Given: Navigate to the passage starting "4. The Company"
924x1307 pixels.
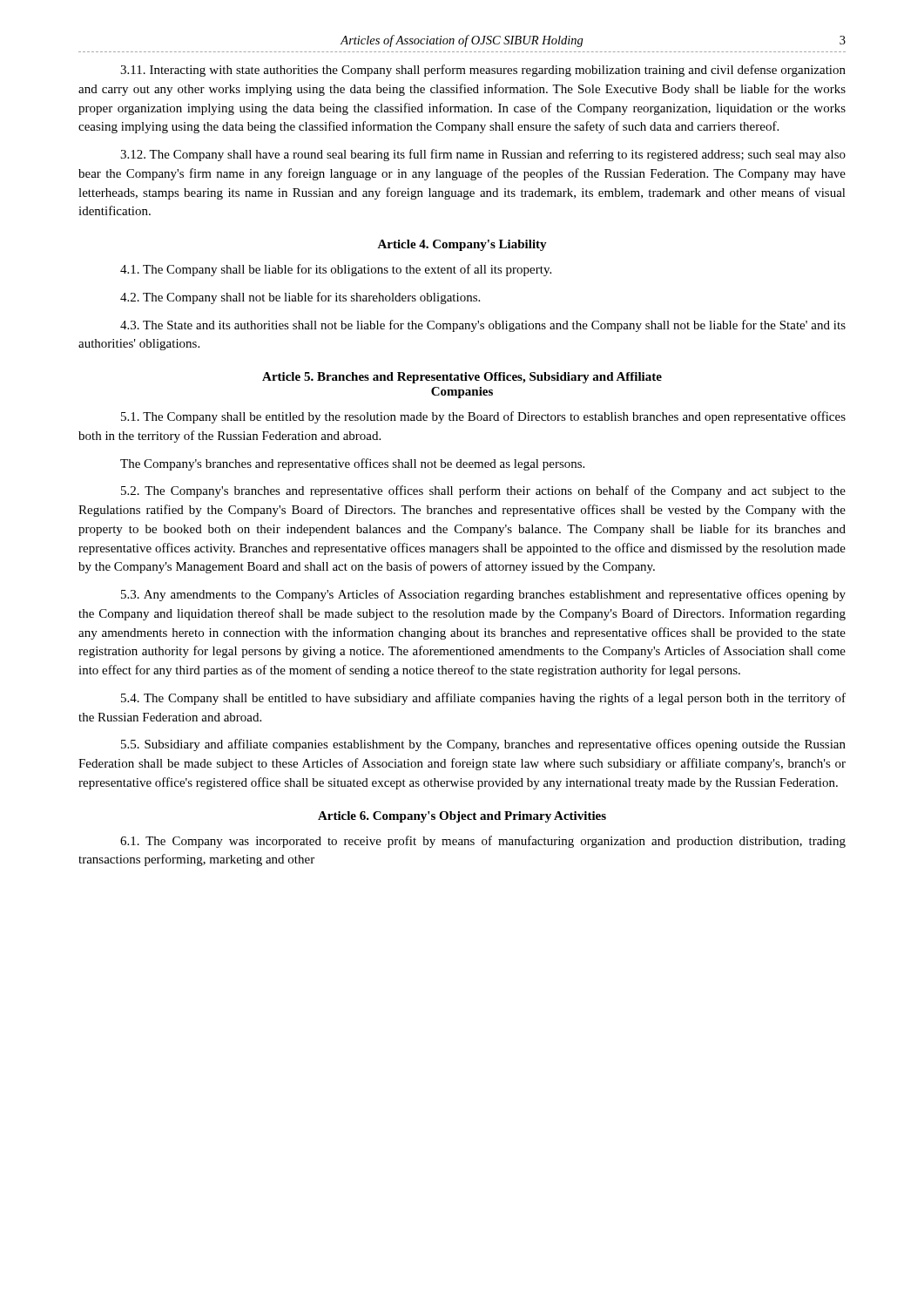Looking at the screenshot, I should pyautogui.click(x=462, y=708).
